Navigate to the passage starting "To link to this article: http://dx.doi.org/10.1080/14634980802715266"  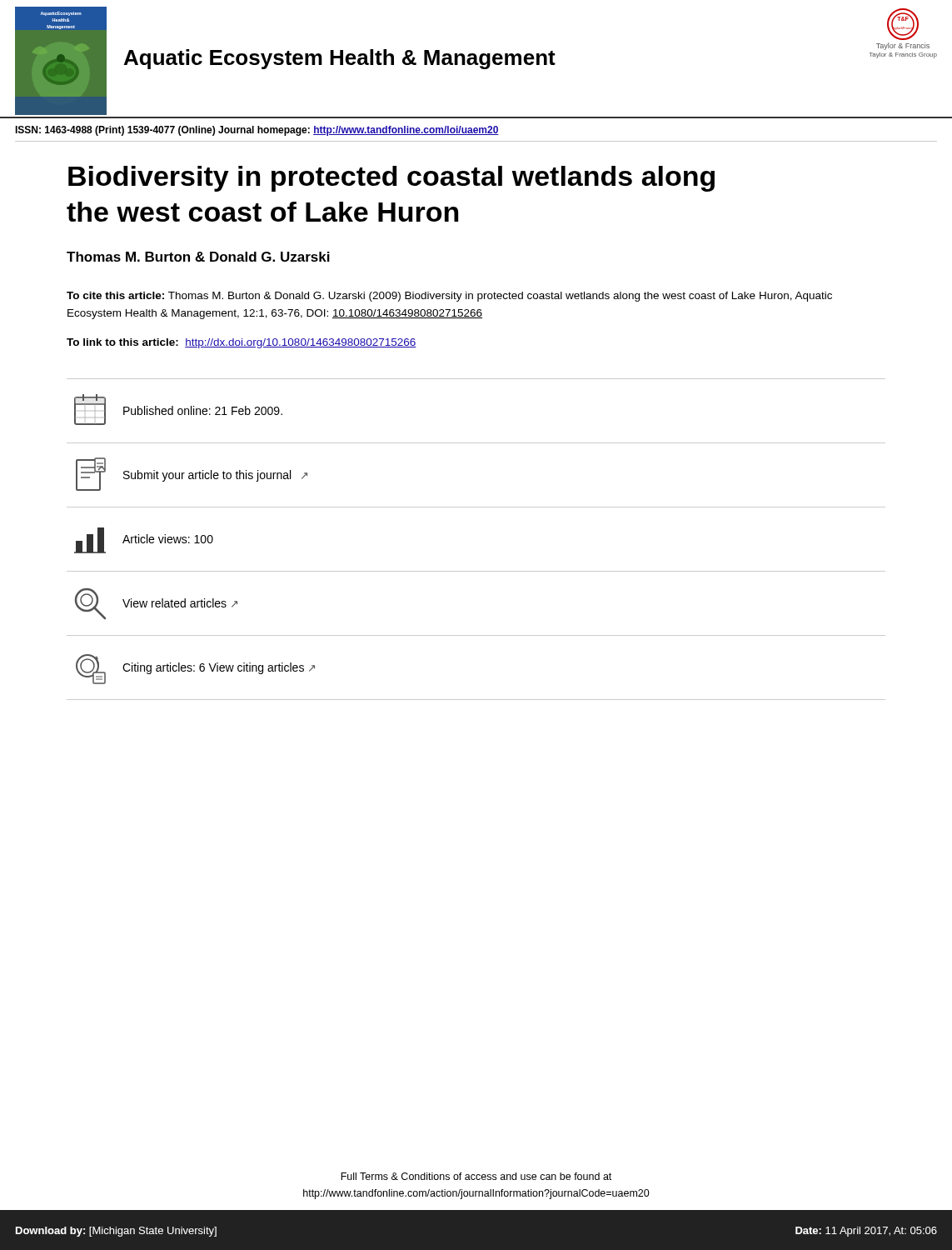241,342
